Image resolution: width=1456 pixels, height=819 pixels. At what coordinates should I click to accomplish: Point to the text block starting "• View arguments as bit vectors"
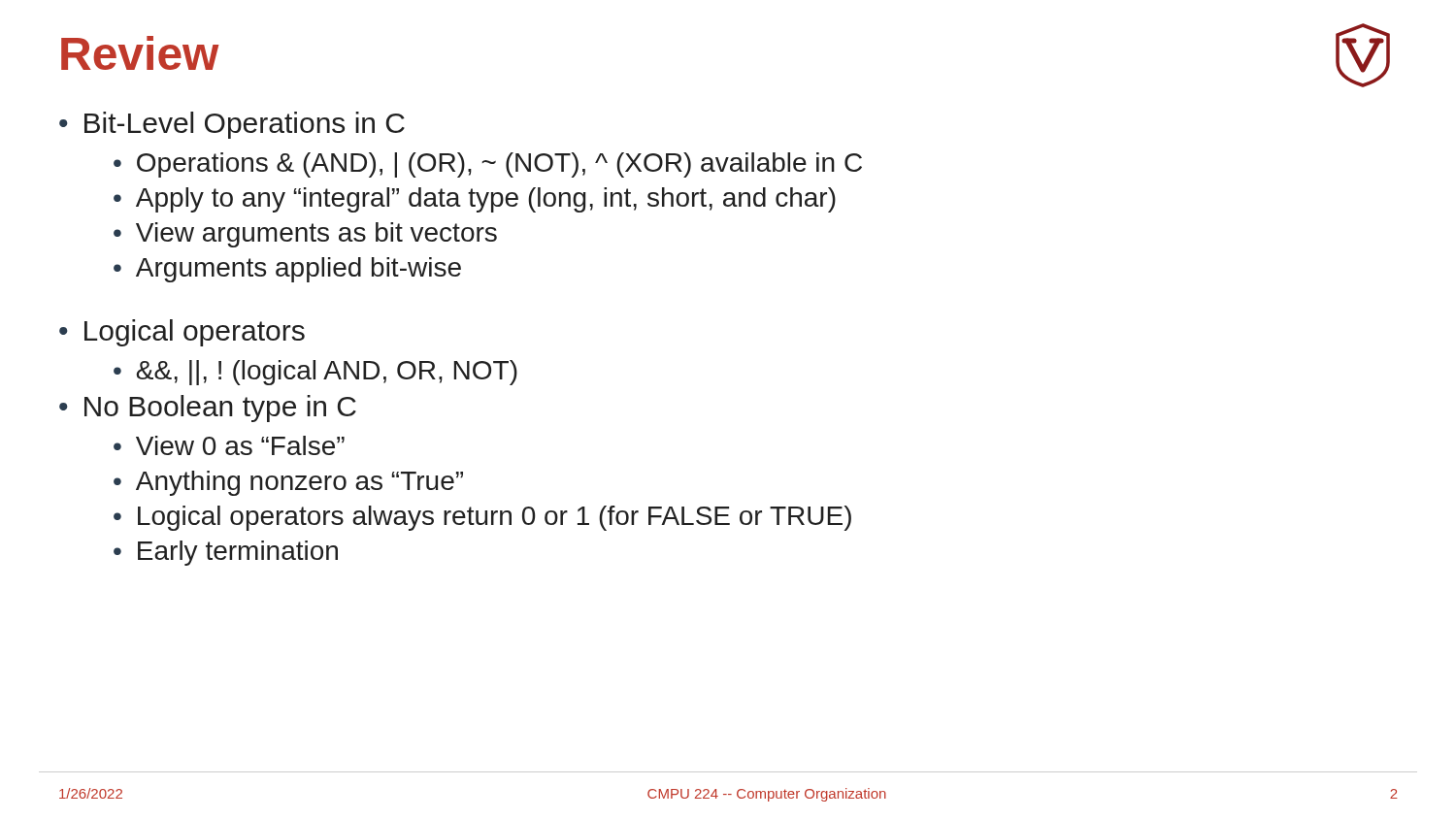pos(305,233)
